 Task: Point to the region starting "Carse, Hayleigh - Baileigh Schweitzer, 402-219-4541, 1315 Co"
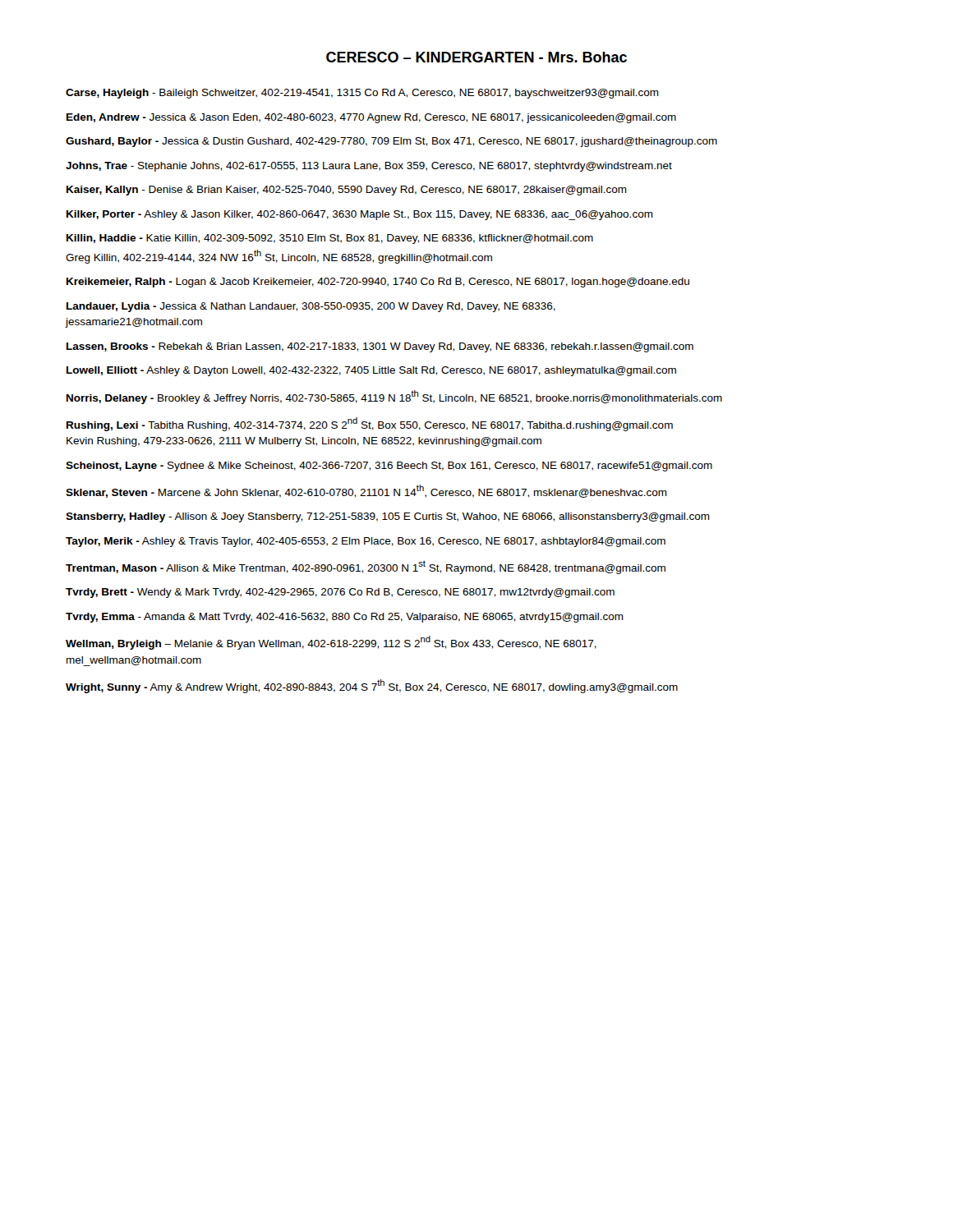coord(362,92)
